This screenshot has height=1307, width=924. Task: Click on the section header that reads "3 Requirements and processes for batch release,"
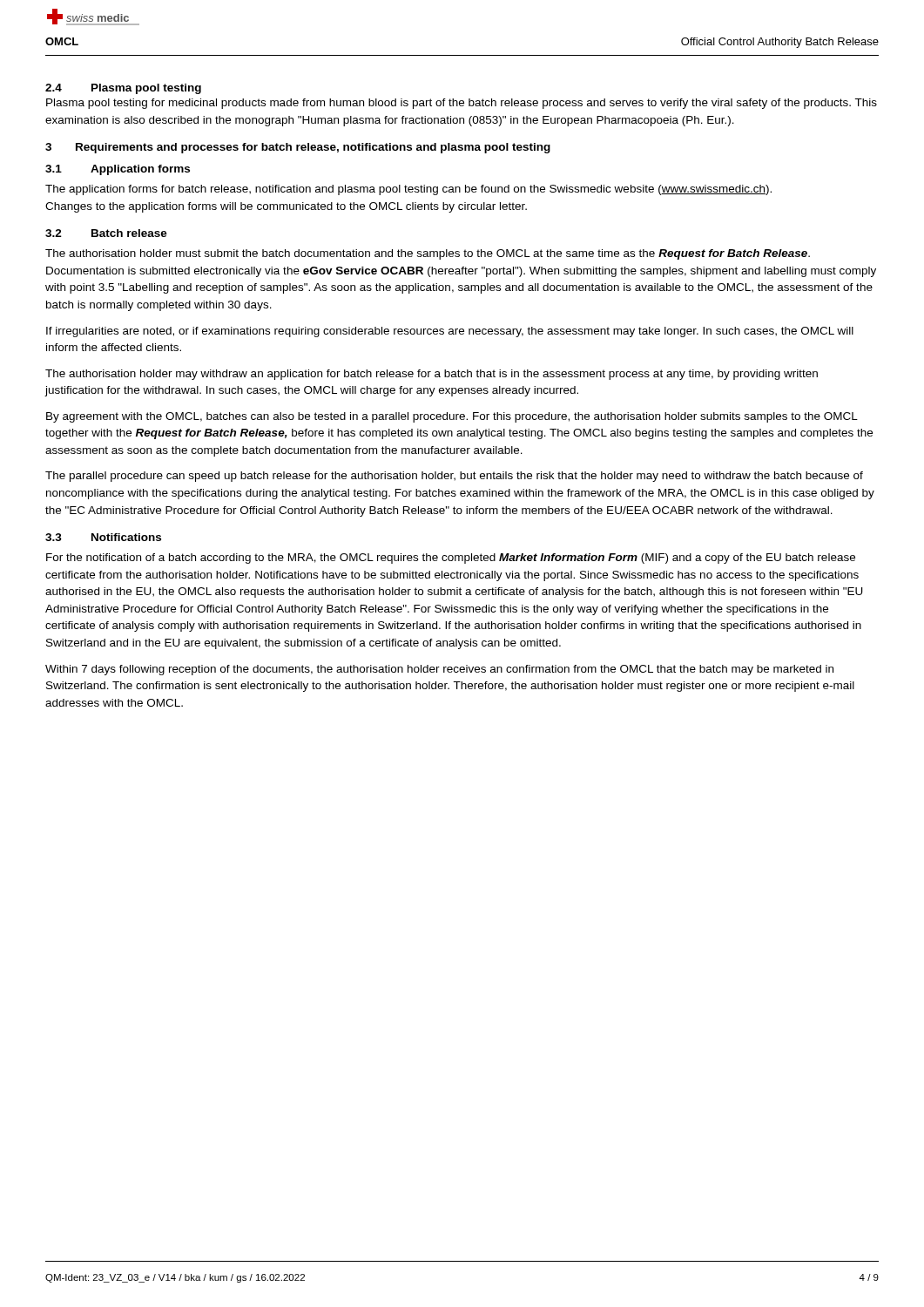pyautogui.click(x=462, y=147)
